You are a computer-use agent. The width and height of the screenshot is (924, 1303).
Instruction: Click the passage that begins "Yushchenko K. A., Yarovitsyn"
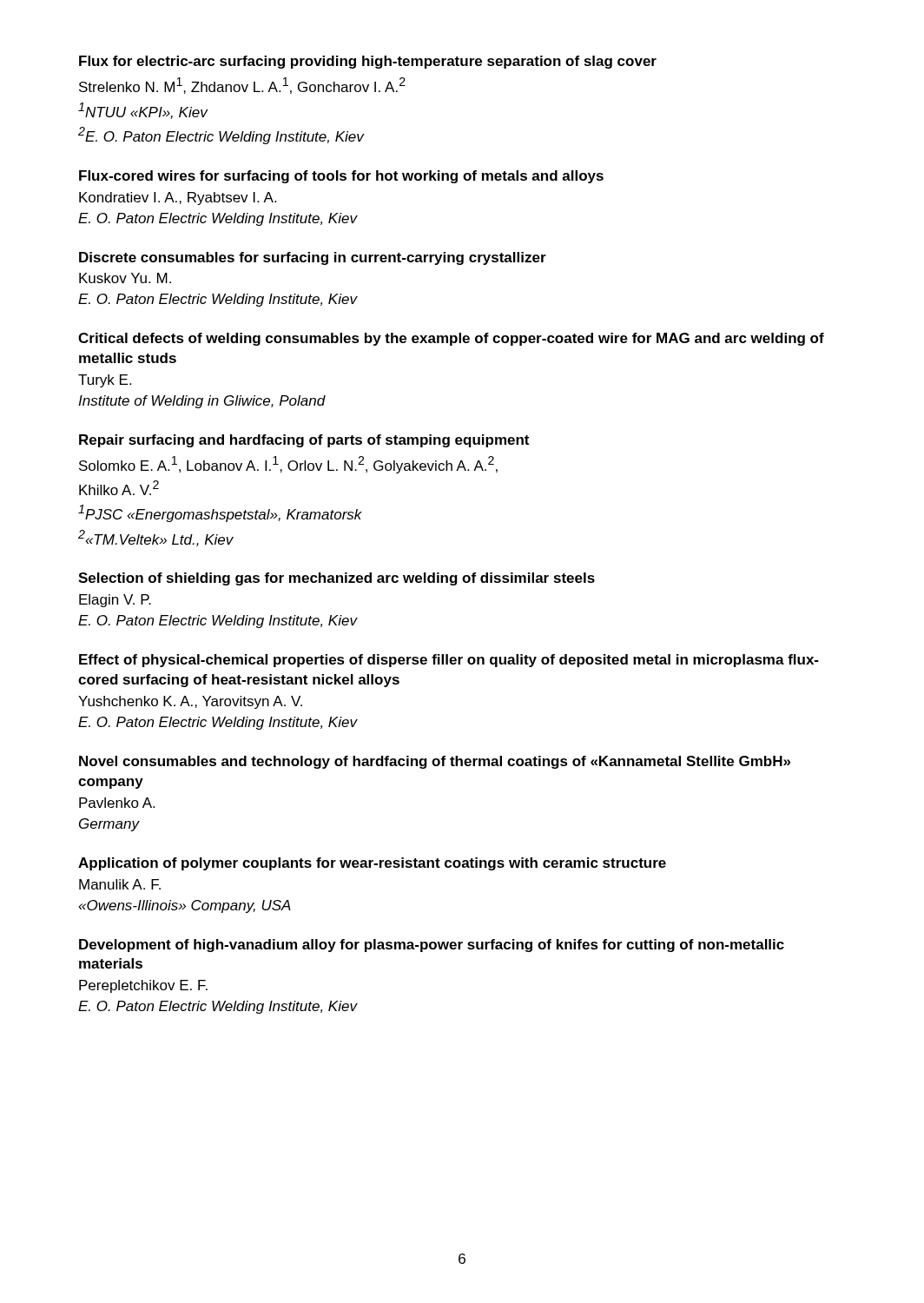pos(191,702)
